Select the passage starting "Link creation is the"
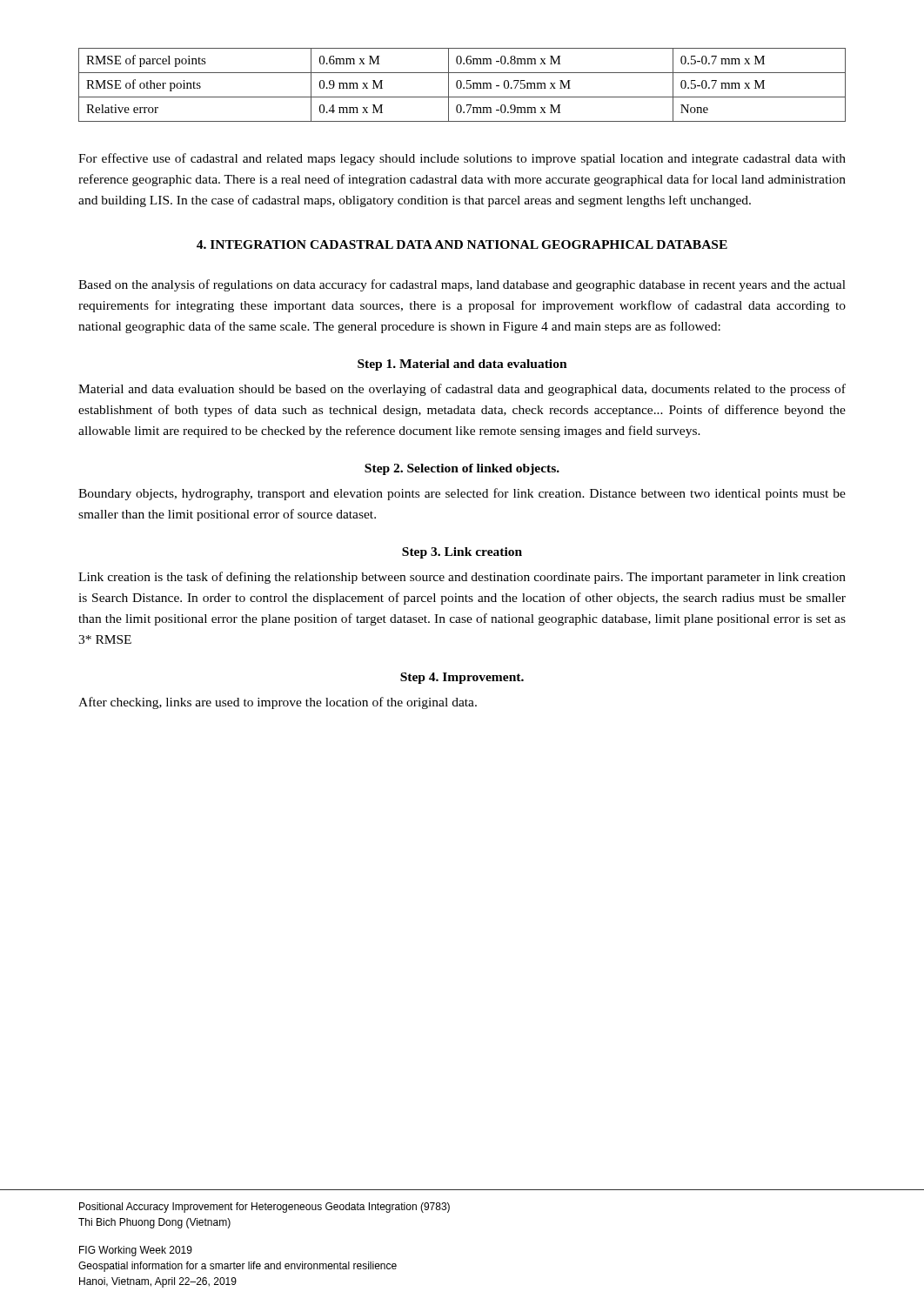The image size is (924, 1305). click(x=462, y=607)
